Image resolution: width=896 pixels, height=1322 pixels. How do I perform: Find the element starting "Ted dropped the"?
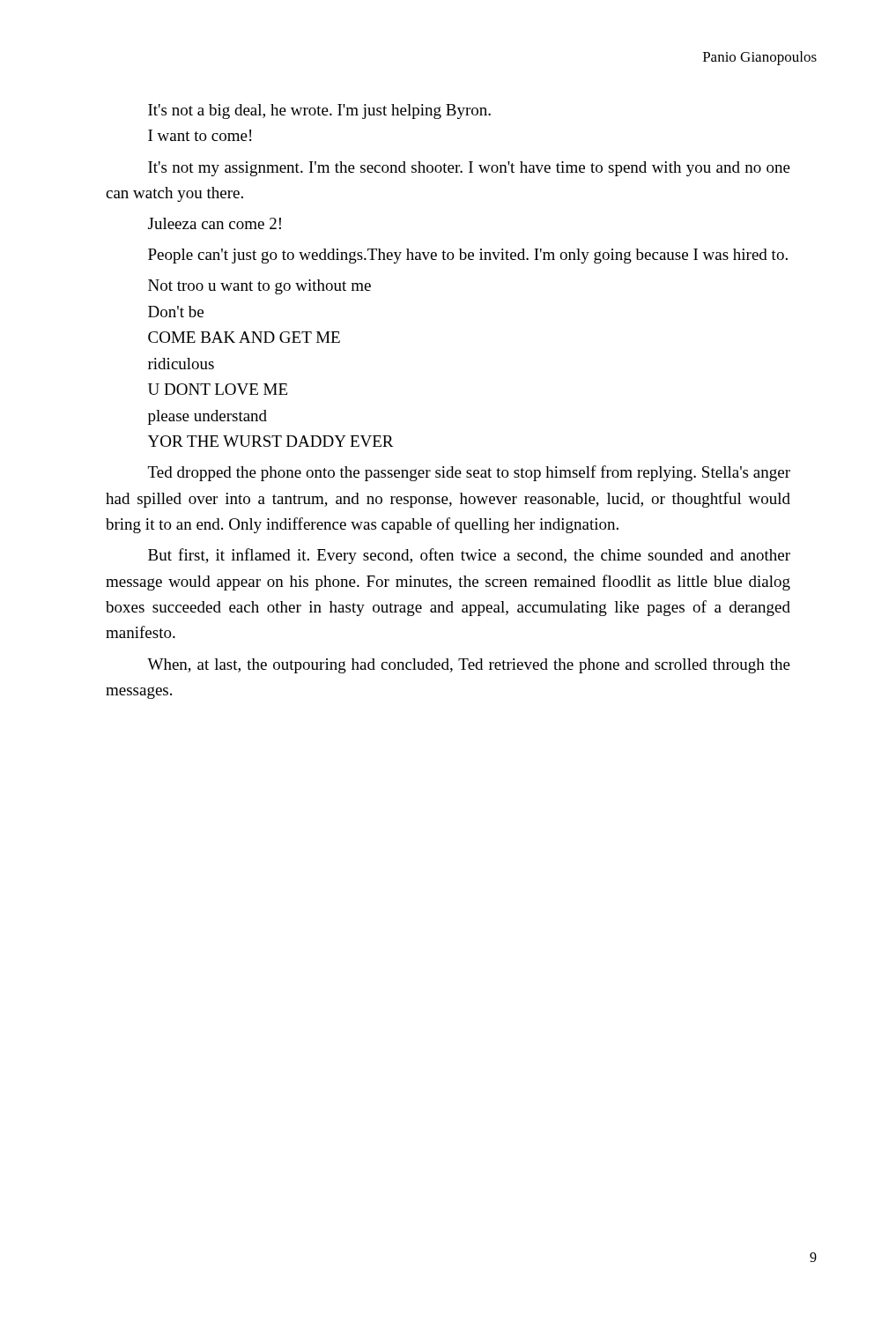pyautogui.click(x=448, y=498)
